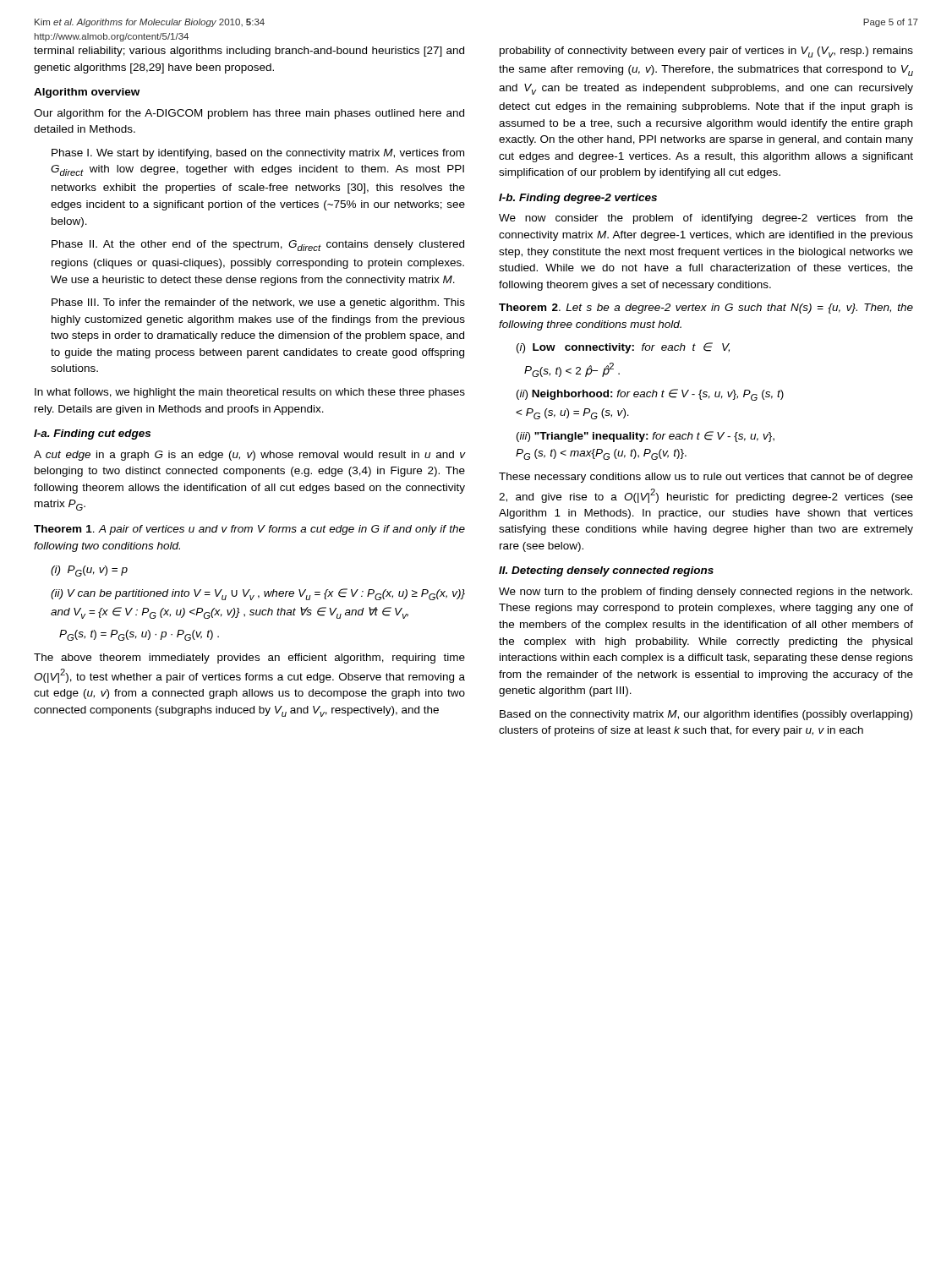Locate the text starting "(i) PG(u, v) = p (ii) V can"
This screenshot has width=952, height=1268.
tap(258, 602)
